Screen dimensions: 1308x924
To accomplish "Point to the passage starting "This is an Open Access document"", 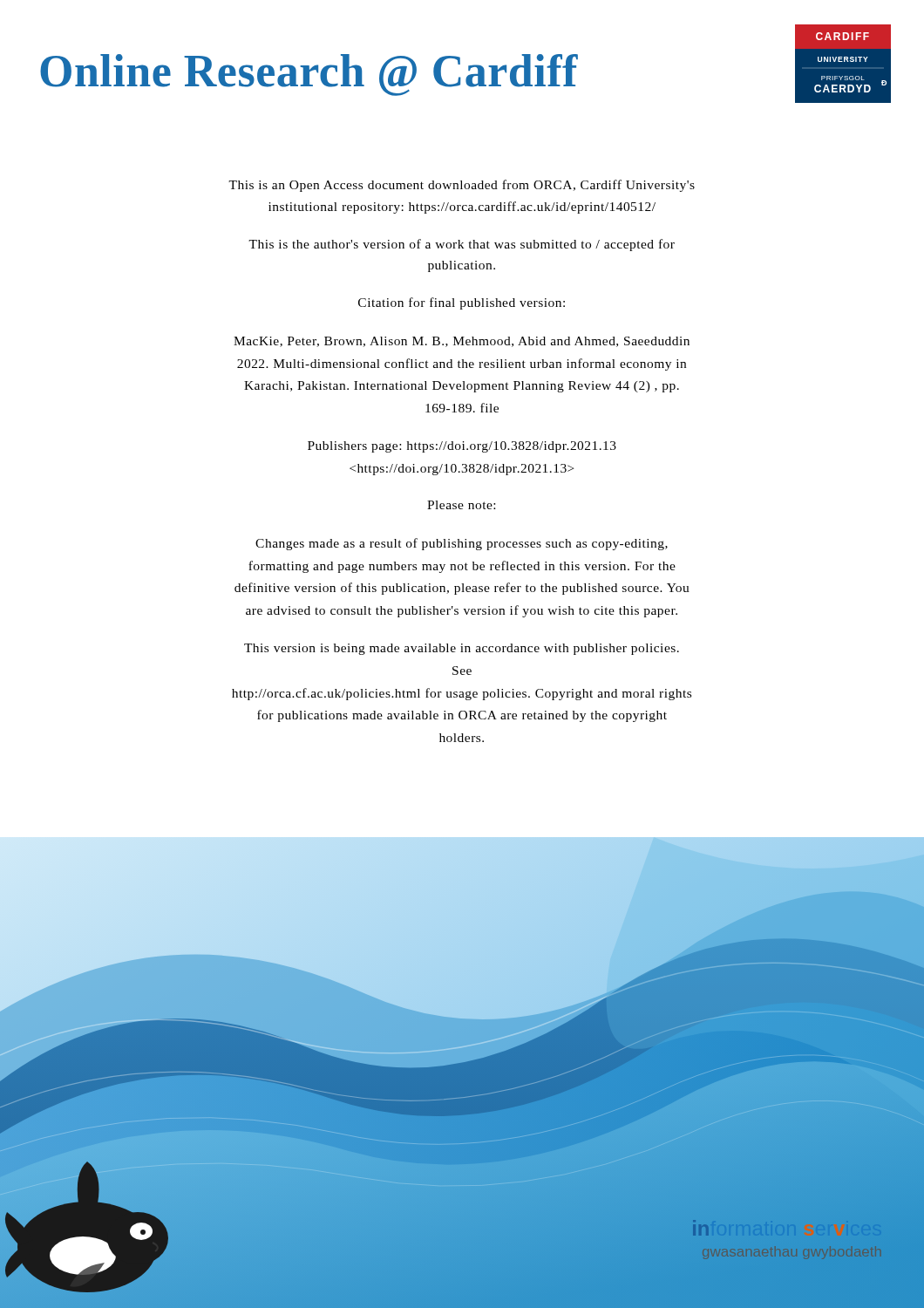I will (462, 196).
